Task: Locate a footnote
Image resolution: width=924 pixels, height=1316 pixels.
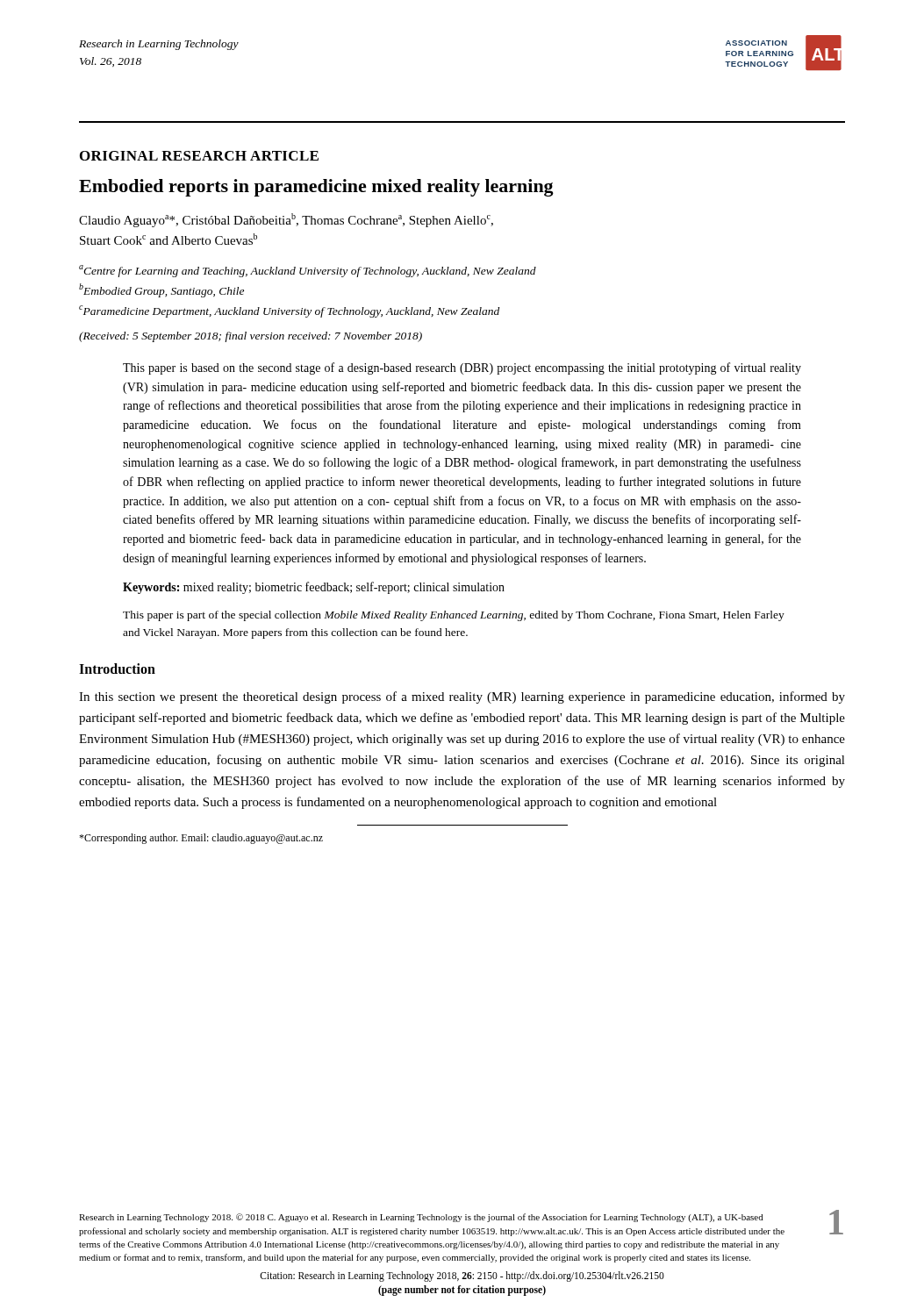Action: 201,838
